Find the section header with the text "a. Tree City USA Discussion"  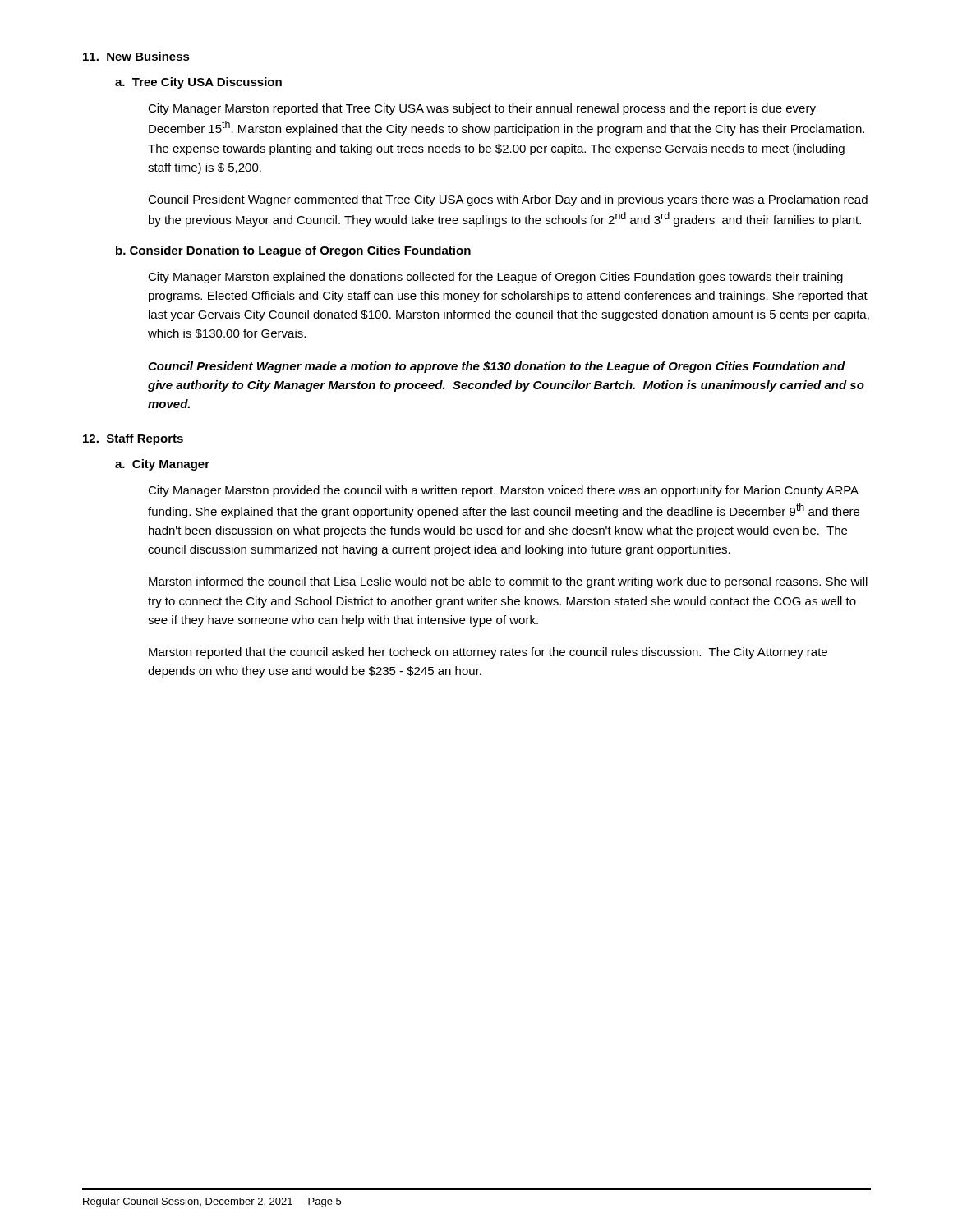click(x=199, y=82)
